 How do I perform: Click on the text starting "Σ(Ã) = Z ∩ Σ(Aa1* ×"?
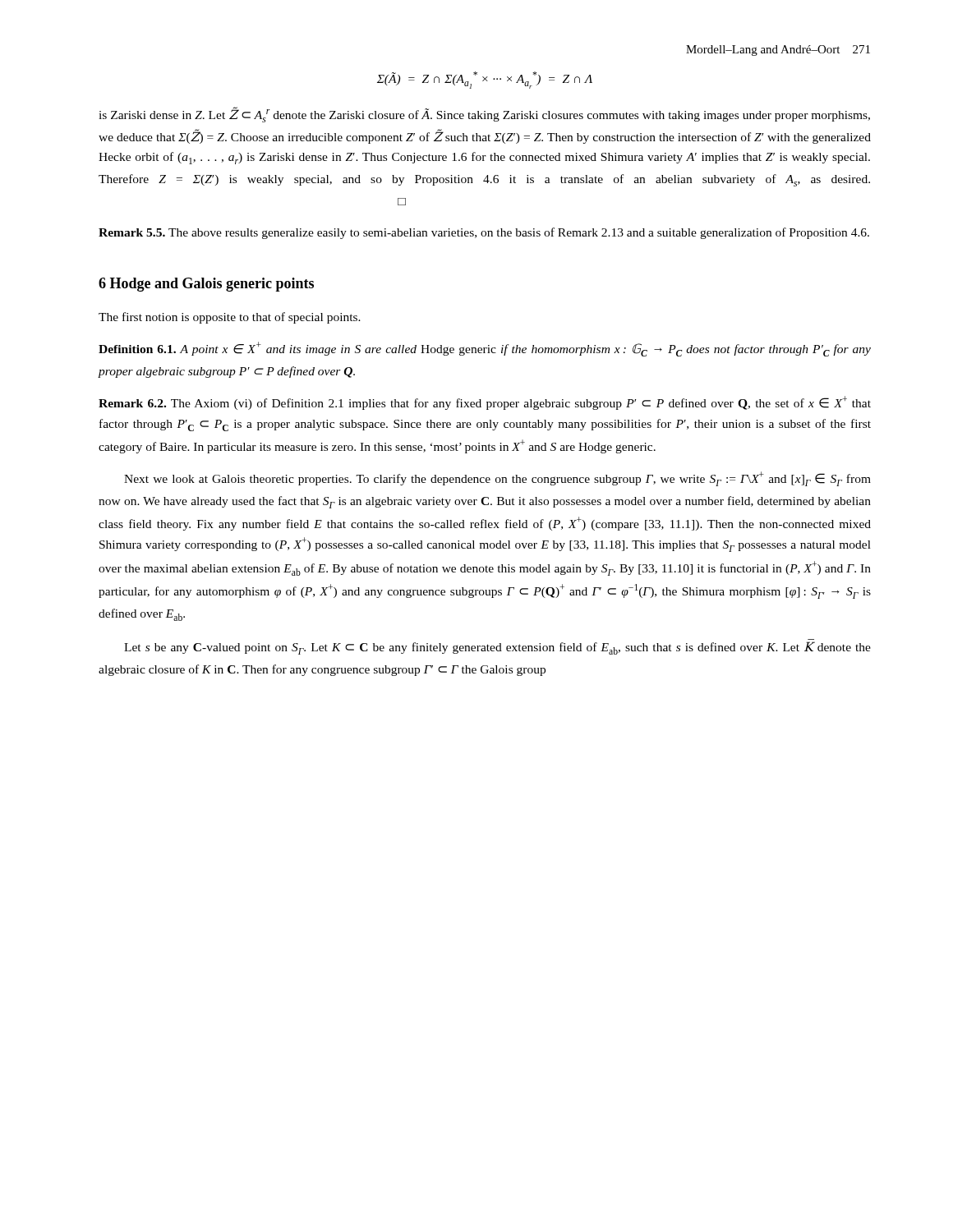point(485,80)
